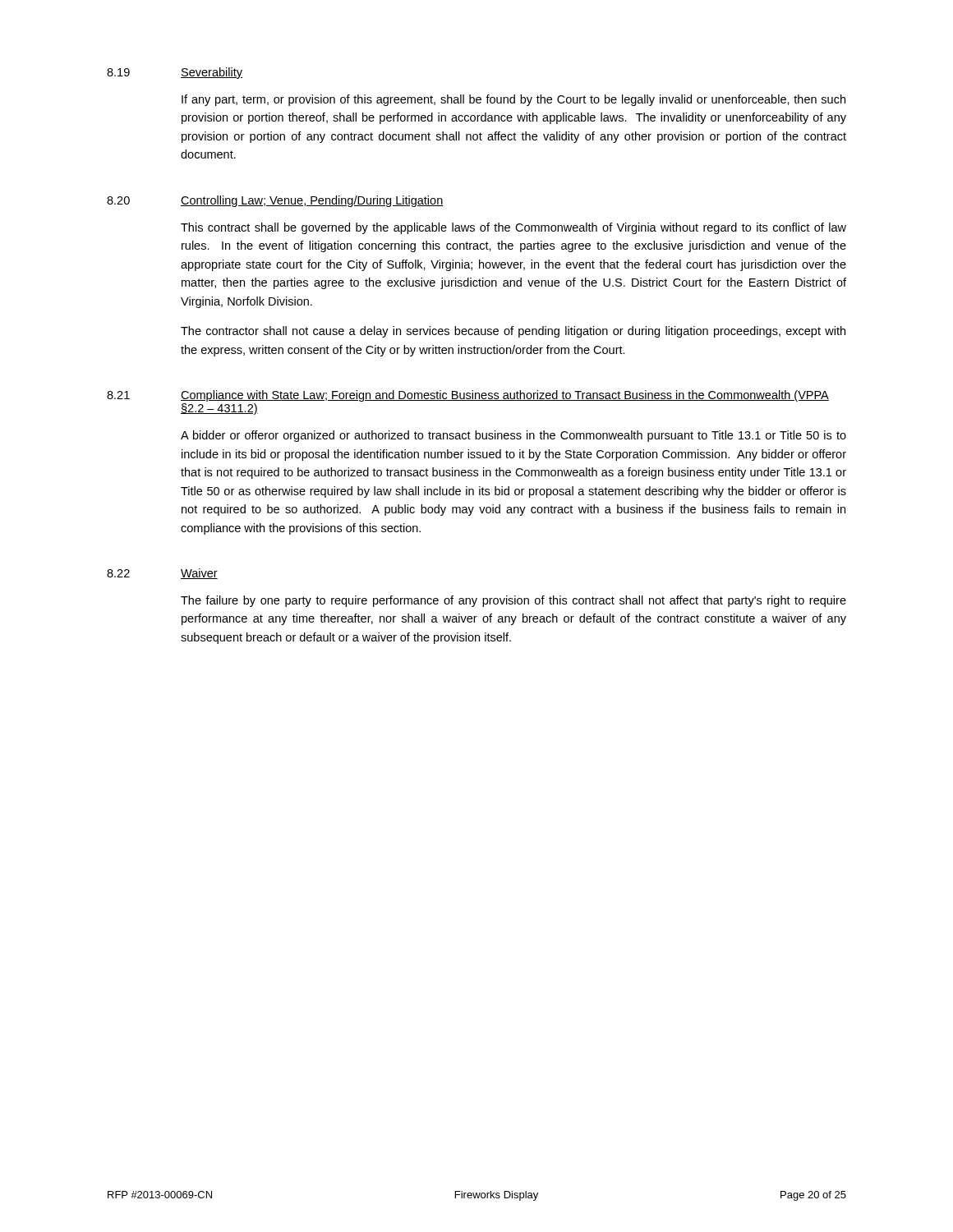
Task: Point to the block beginning "The contractor shall not cause a"
Action: pyautogui.click(x=513, y=340)
